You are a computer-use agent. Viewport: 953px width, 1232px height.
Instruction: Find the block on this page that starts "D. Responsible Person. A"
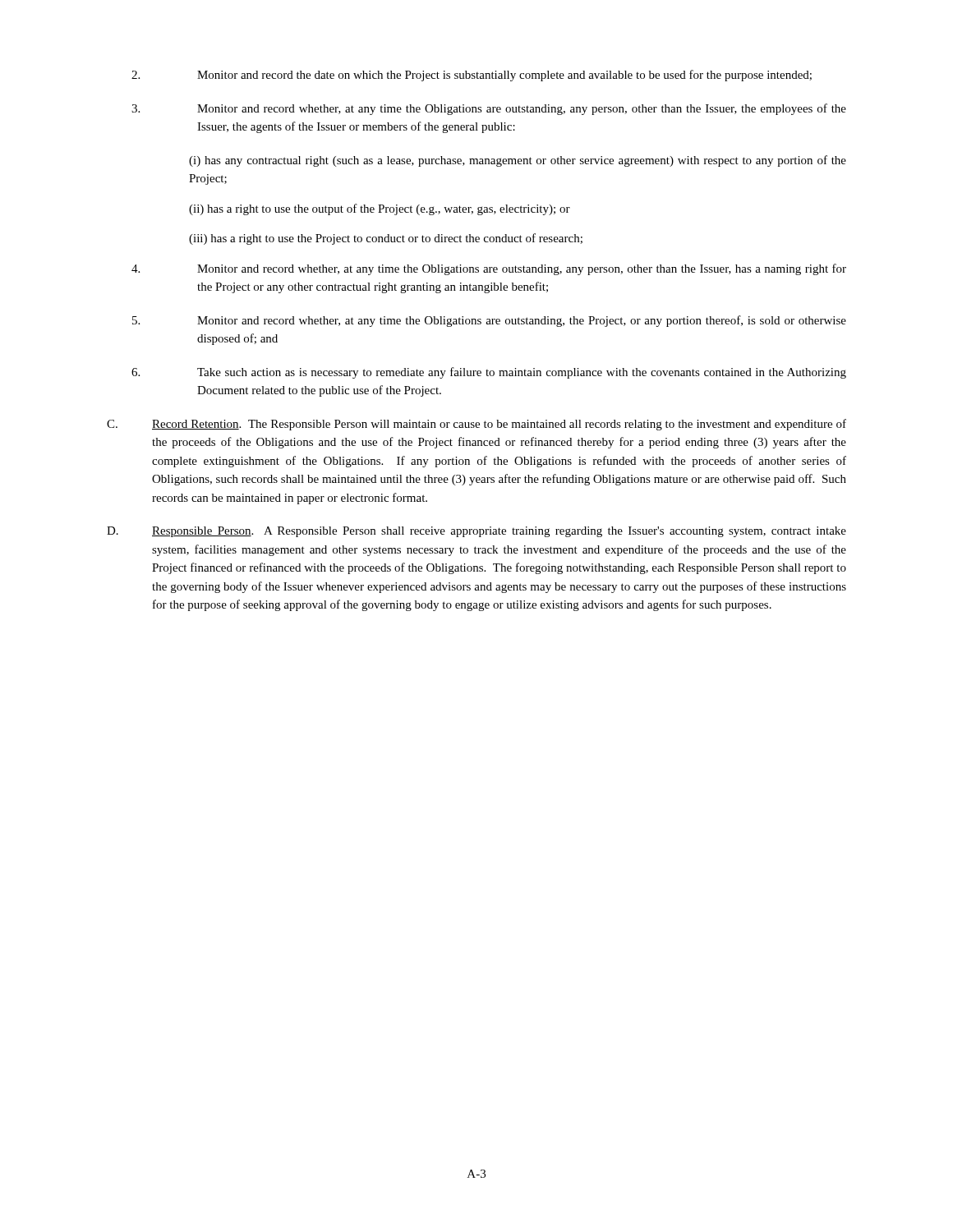pyautogui.click(x=476, y=568)
